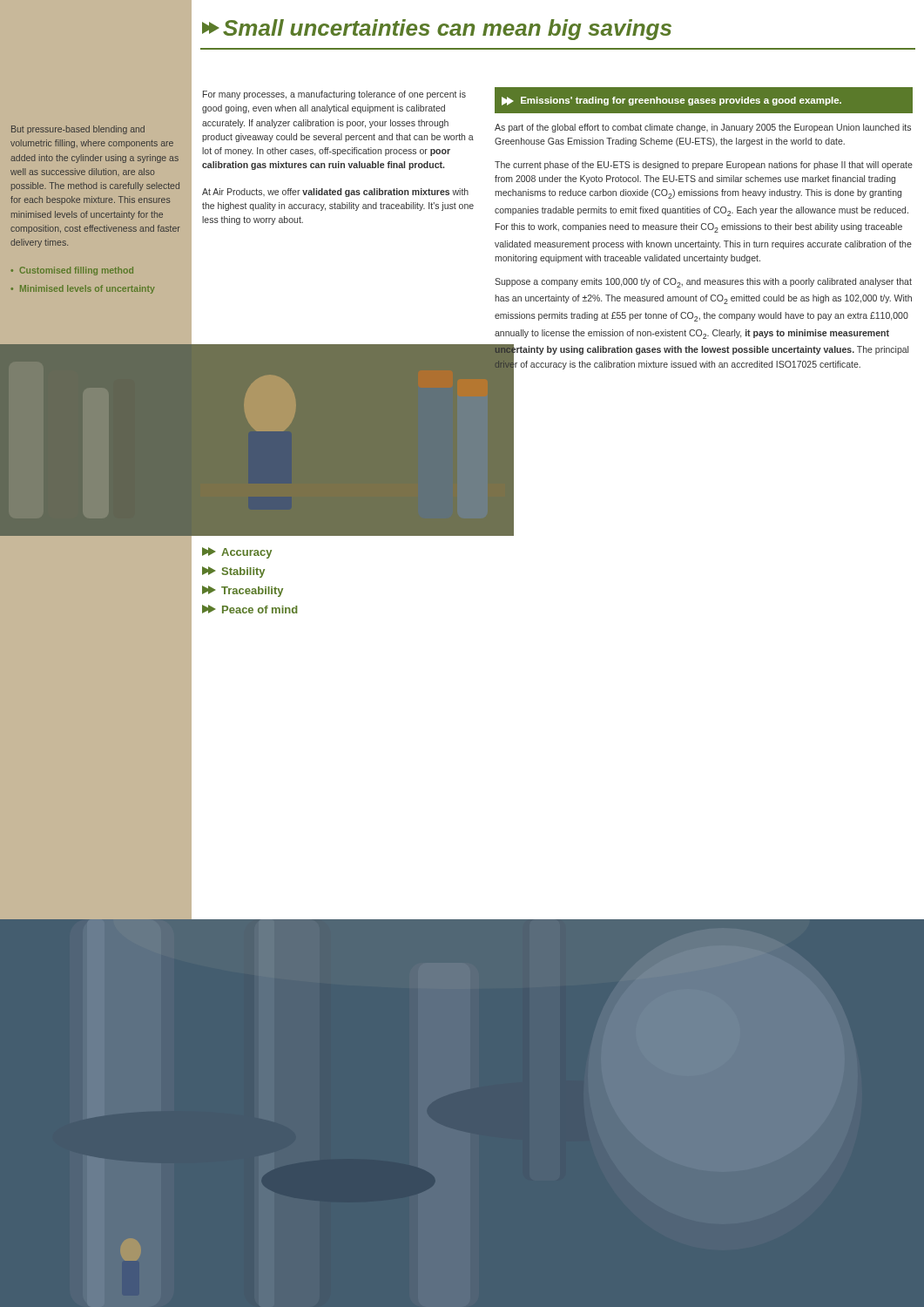924x1307 pixels.
Task: Where is the passage that starts "At Air Products, we offer validated gas calibration"?
Action: pos(338,206)
